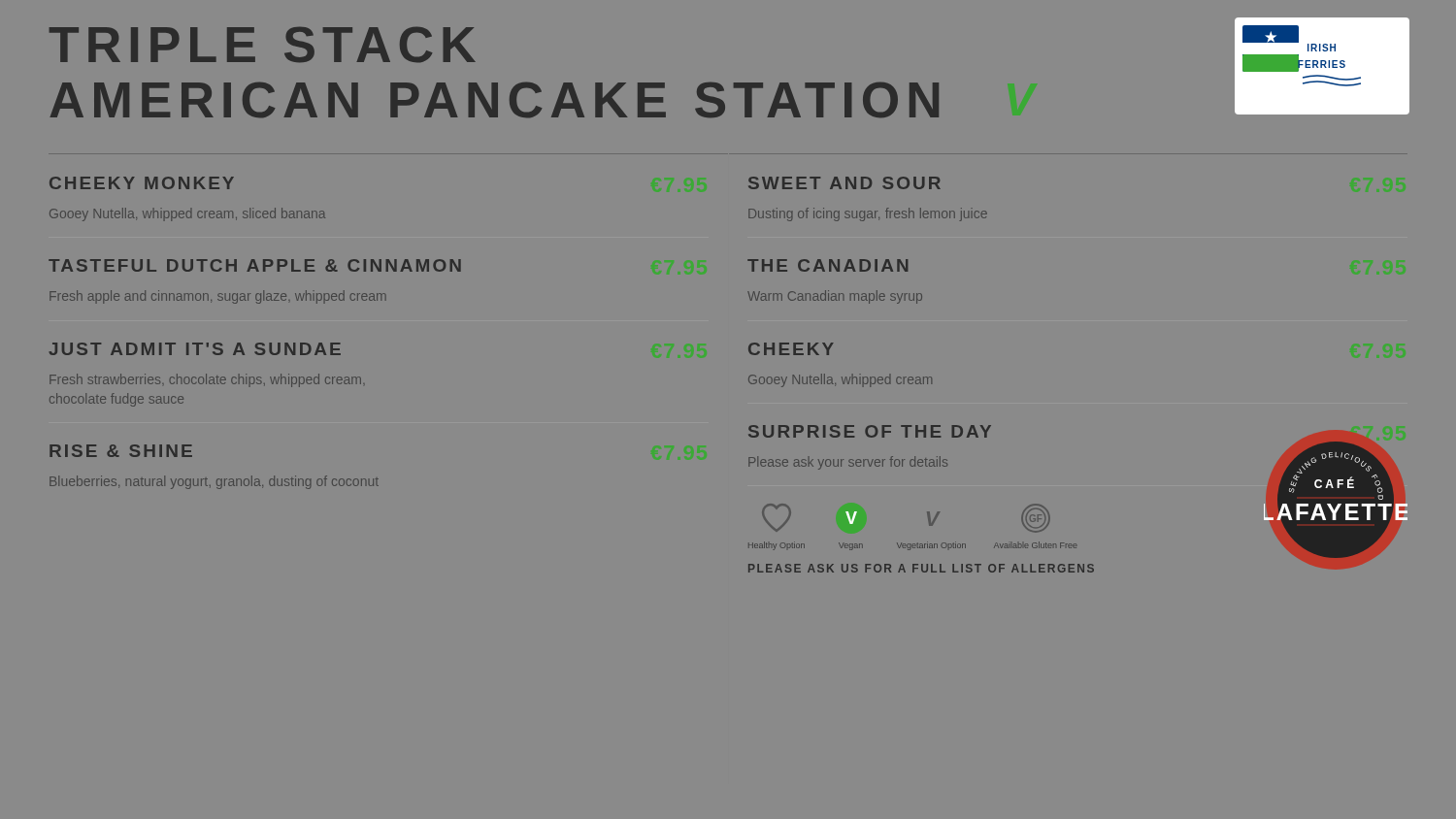This screenshot has width=1456, height=819.
Task: Click on the element starting "CHEEKY €7.95 Gooey Nutella, whipped cream"
Action: click(x=791, y=349)
